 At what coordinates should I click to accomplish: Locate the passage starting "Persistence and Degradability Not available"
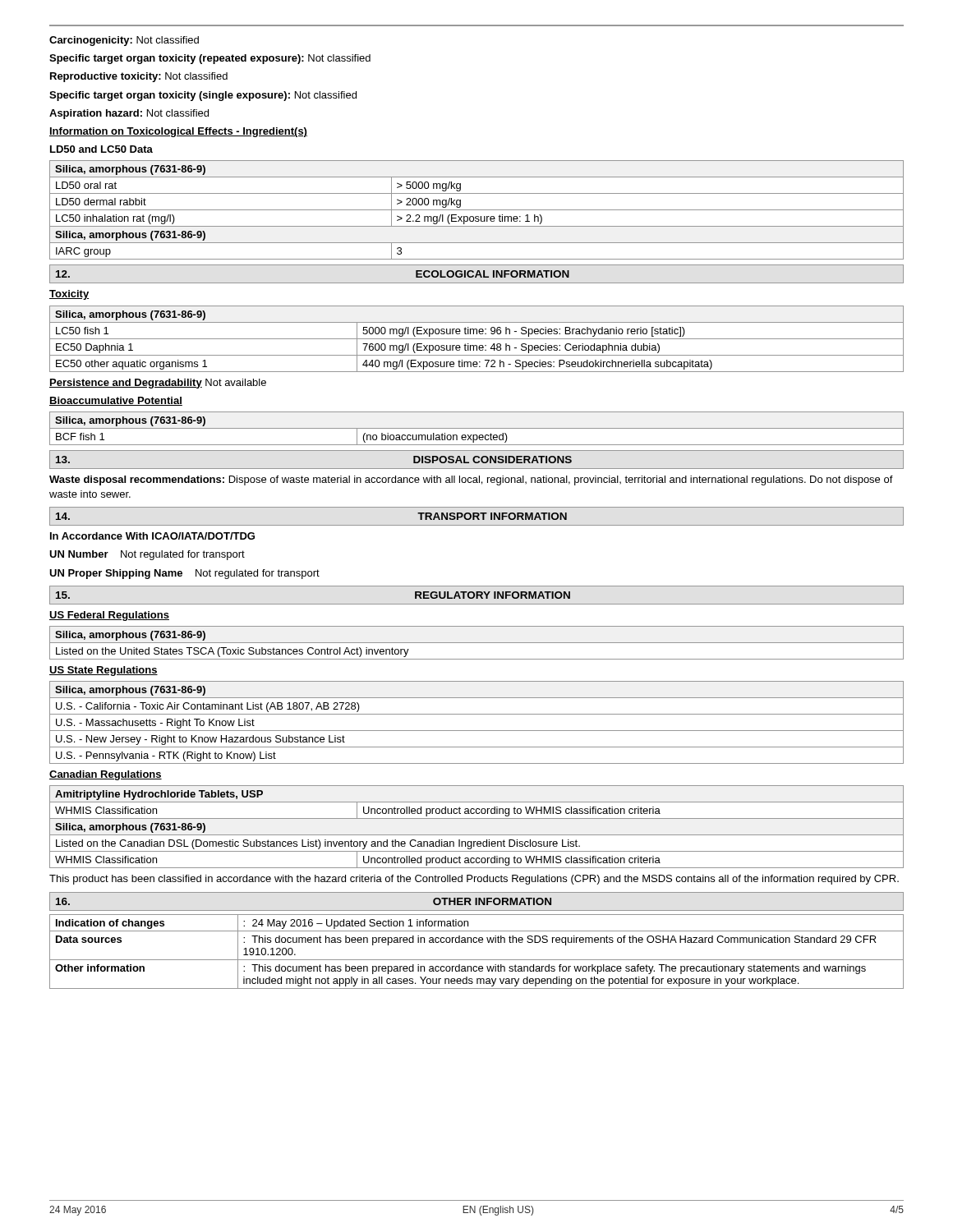click(158, 382)
